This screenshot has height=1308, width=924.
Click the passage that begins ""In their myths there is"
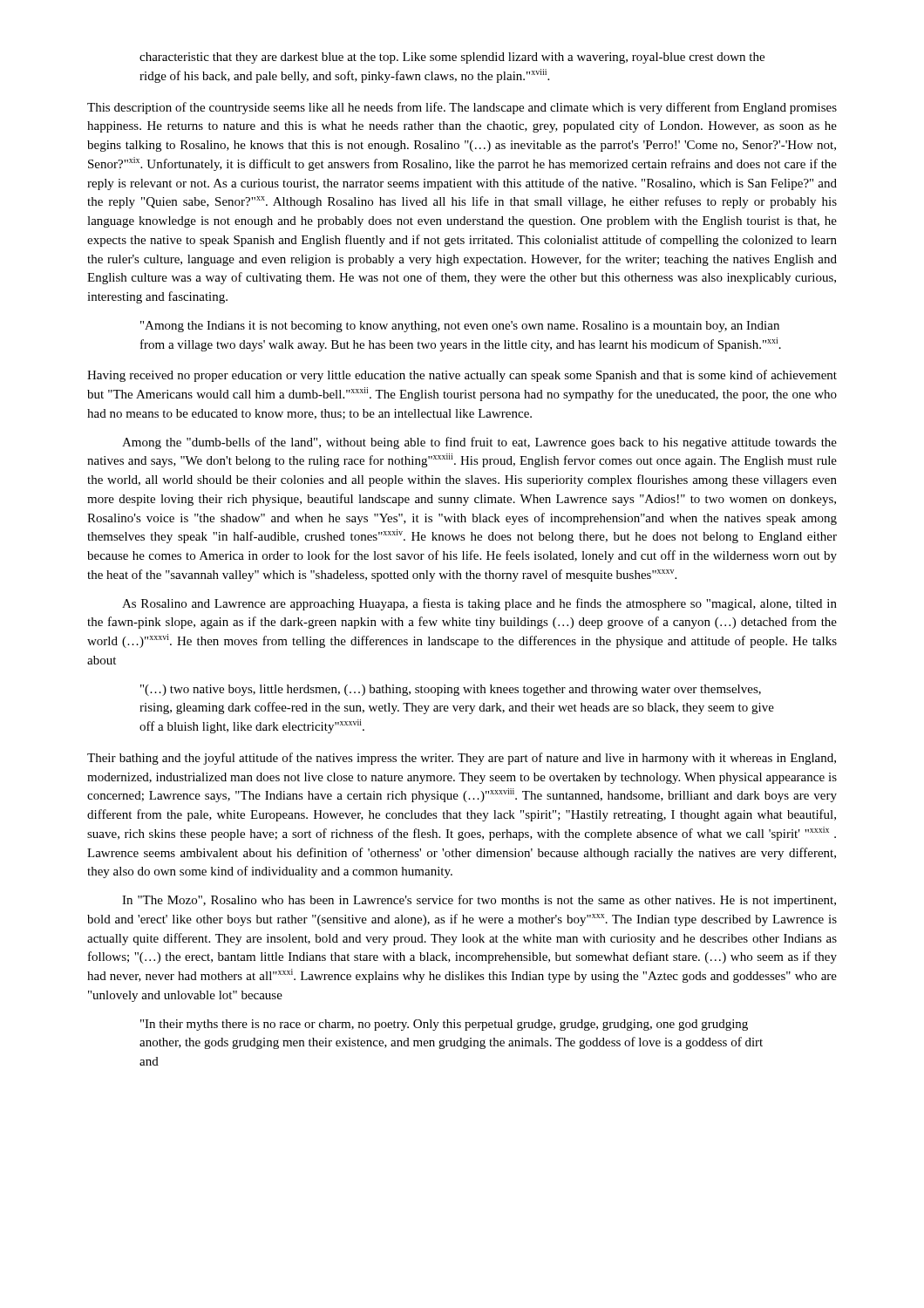(x=451, y=1042)
